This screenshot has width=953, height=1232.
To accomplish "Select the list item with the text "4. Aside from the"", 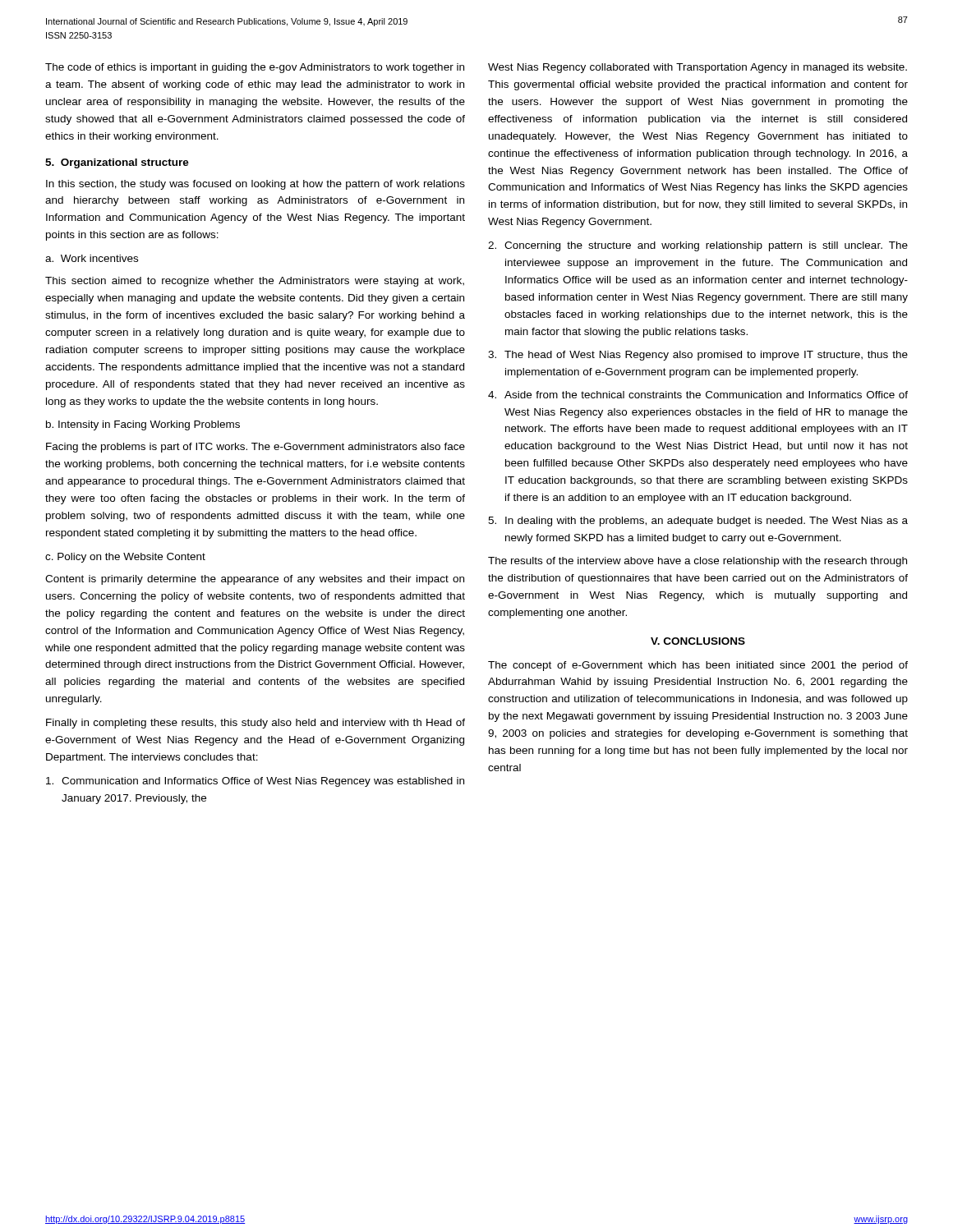I will pyautogui.click(x=698, y=447).
